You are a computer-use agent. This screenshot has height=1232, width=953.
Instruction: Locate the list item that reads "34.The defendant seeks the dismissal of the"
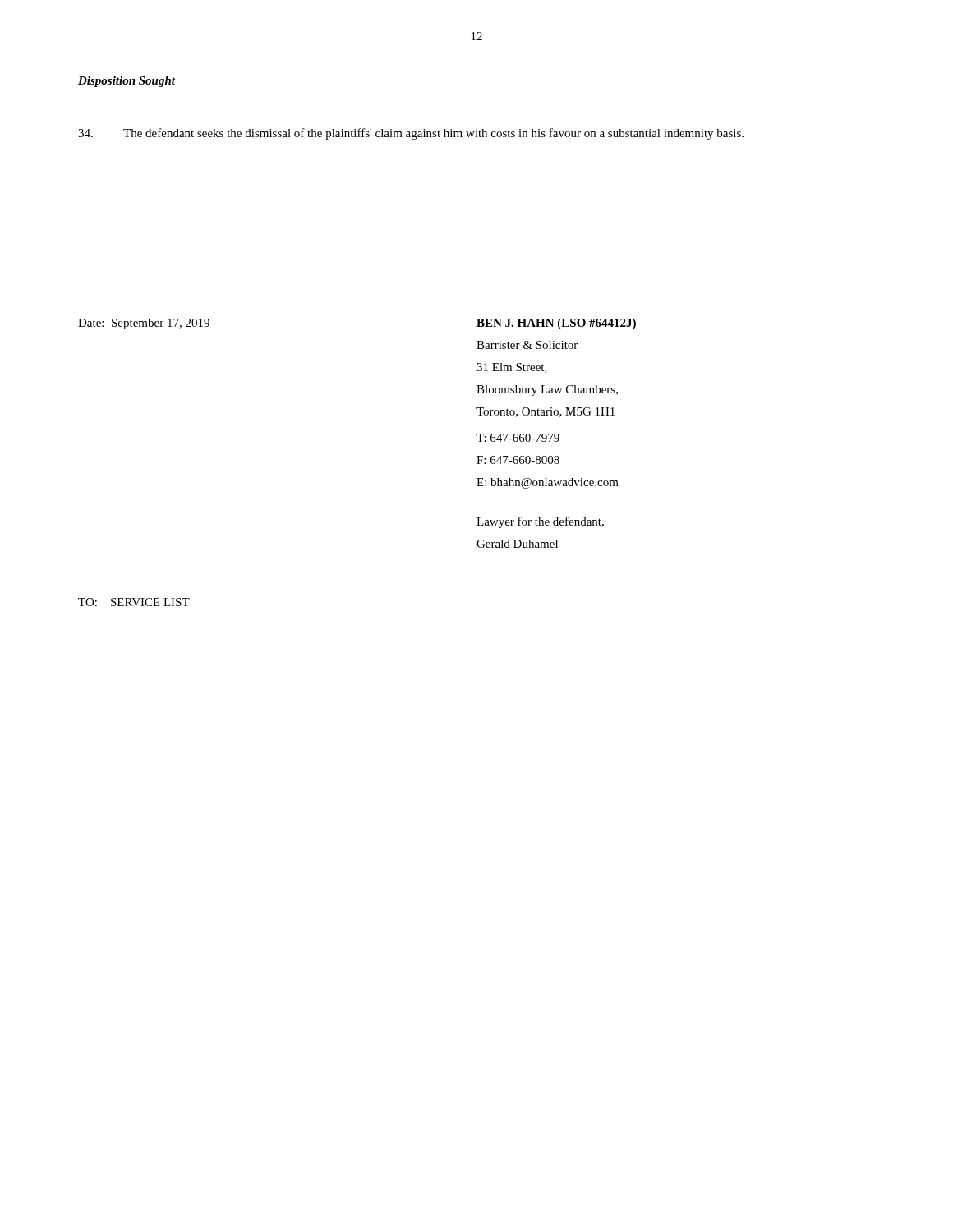coord(479,133)
